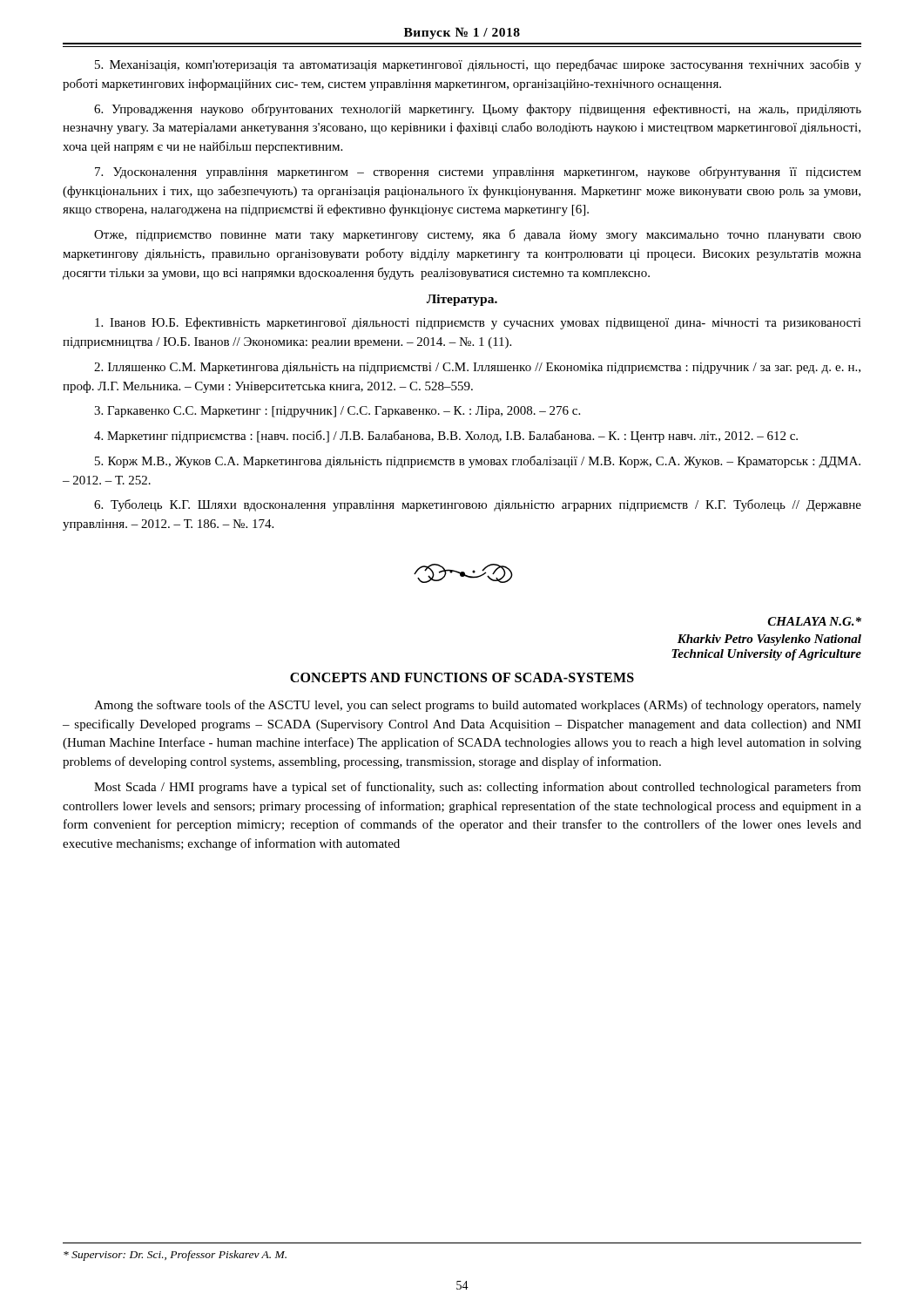Image resolution: width=924 pixels, height=1307 pixels.
Task: Navigate to the block starting "Among the software tools of the"
Action: coord(462,734)
